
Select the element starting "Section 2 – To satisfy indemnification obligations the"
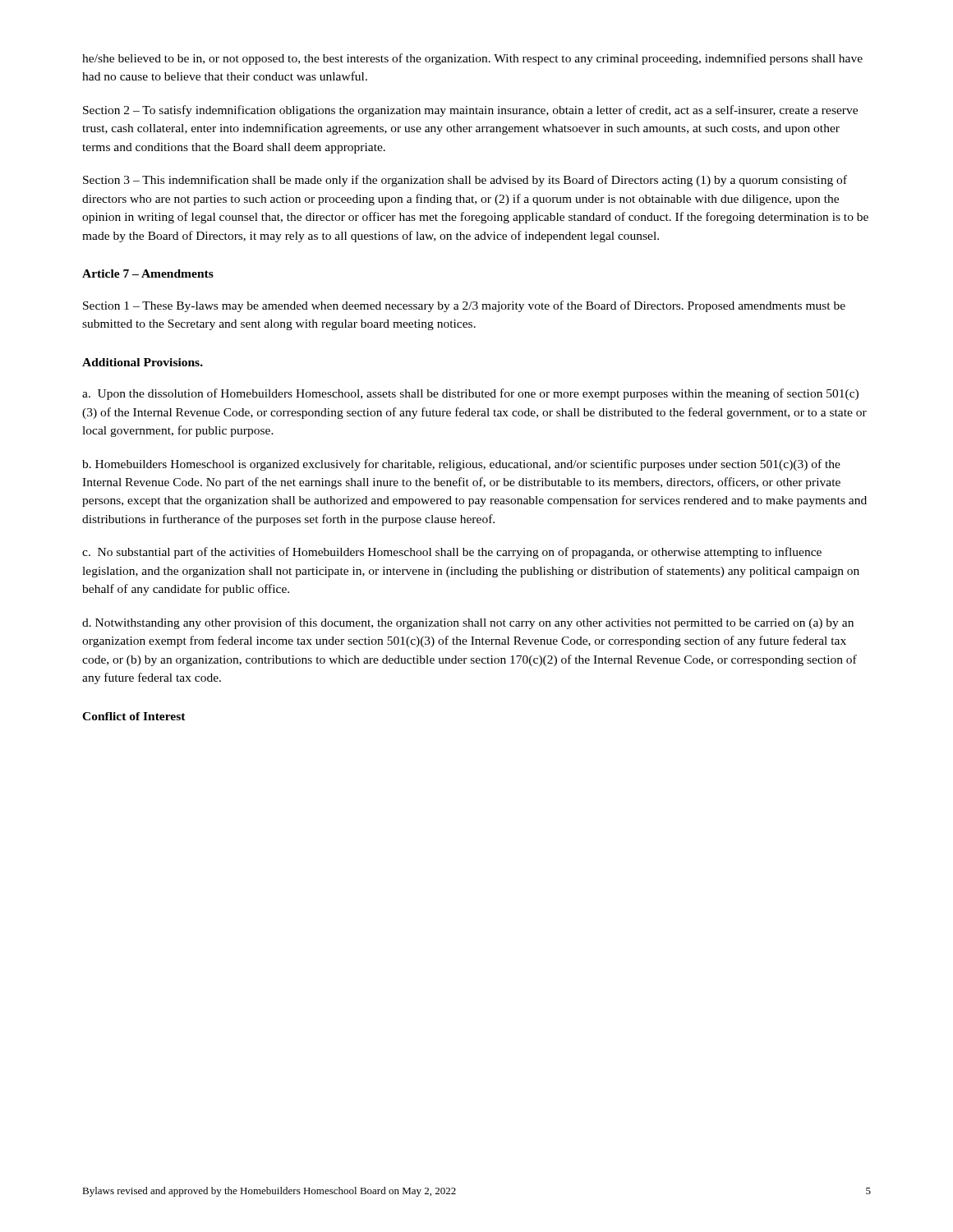[x=470, y=128]
